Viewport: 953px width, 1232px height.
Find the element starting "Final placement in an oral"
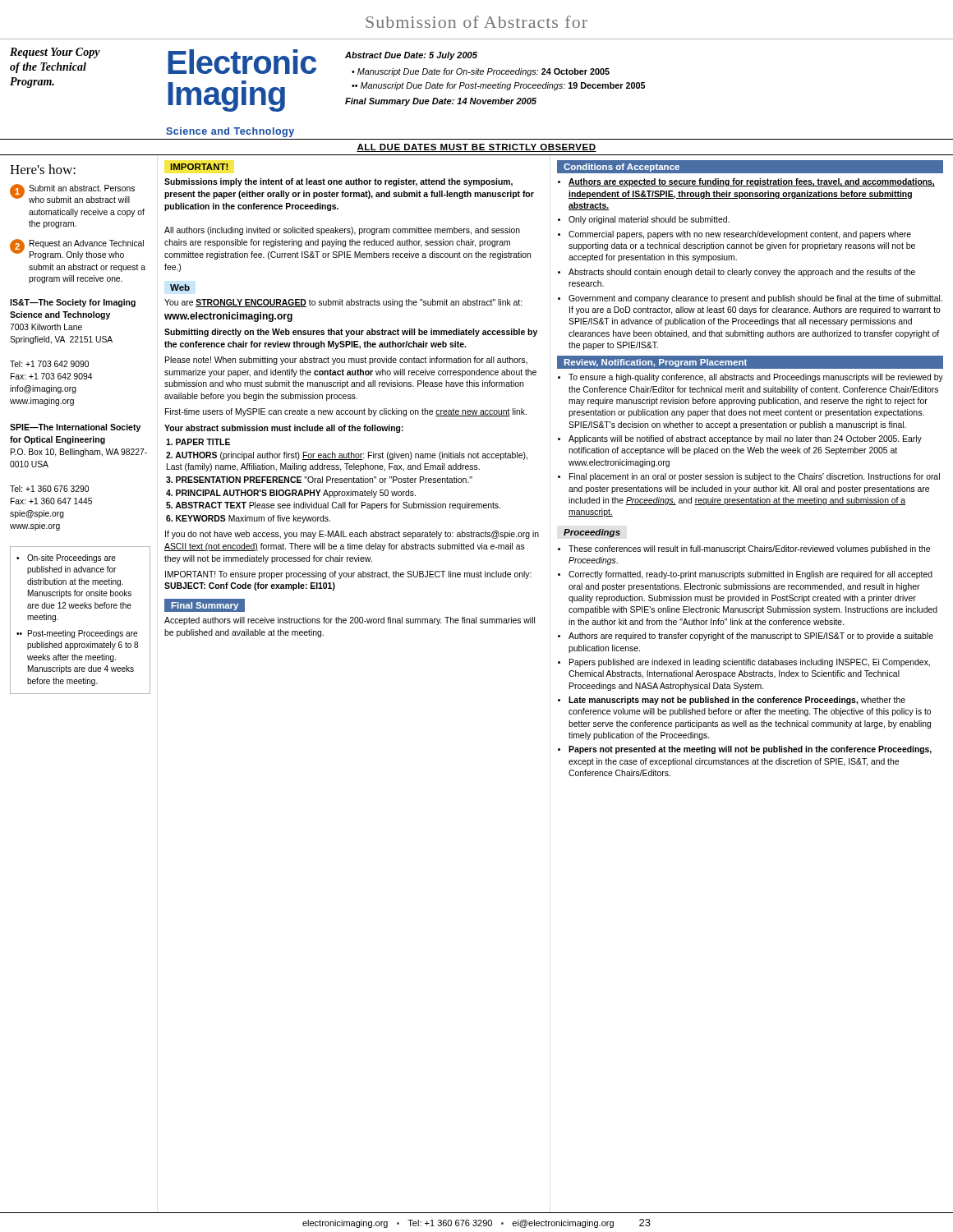[x=754, y=495]
